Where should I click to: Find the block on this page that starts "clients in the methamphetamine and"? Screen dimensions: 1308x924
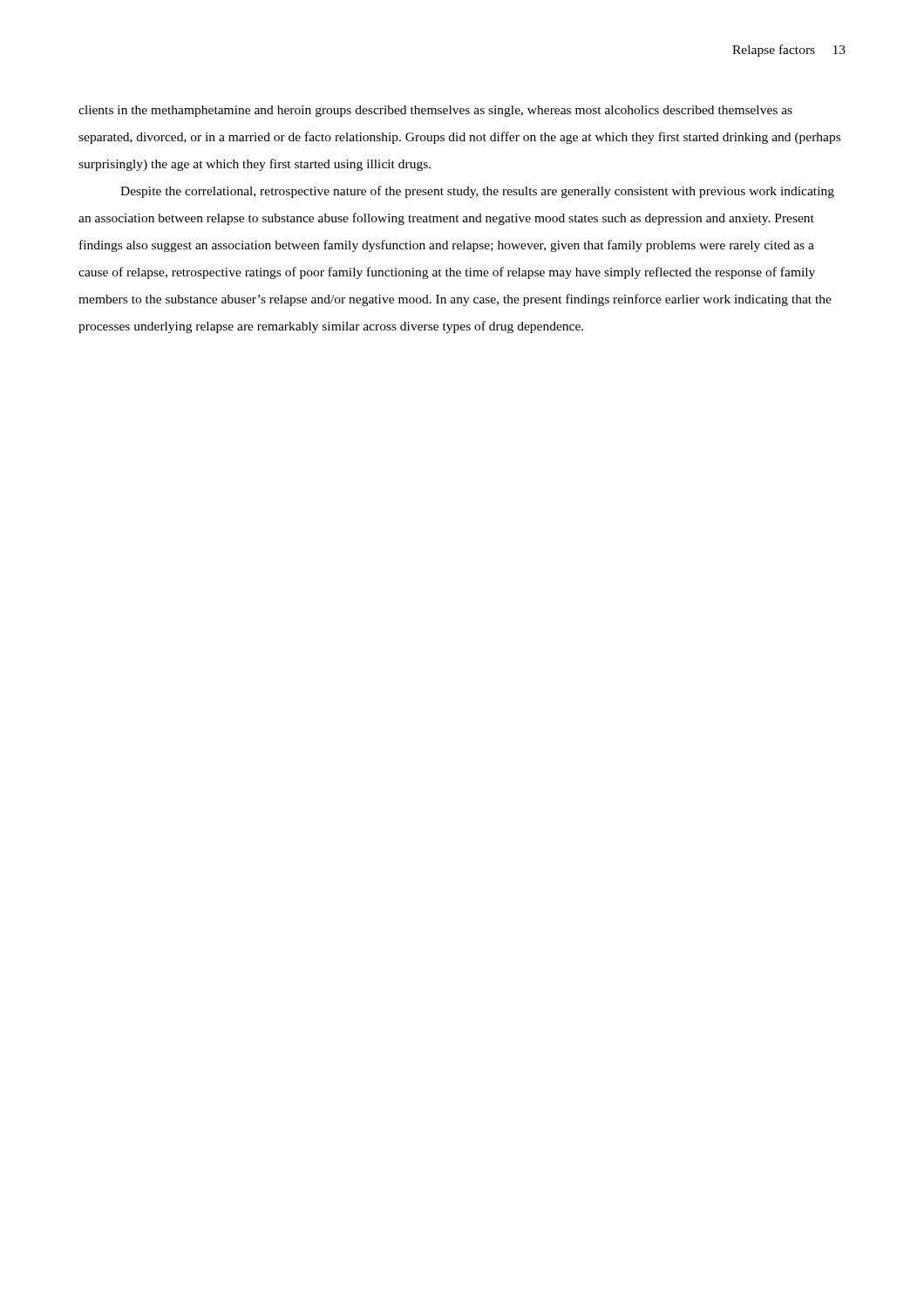click(460, 136)
